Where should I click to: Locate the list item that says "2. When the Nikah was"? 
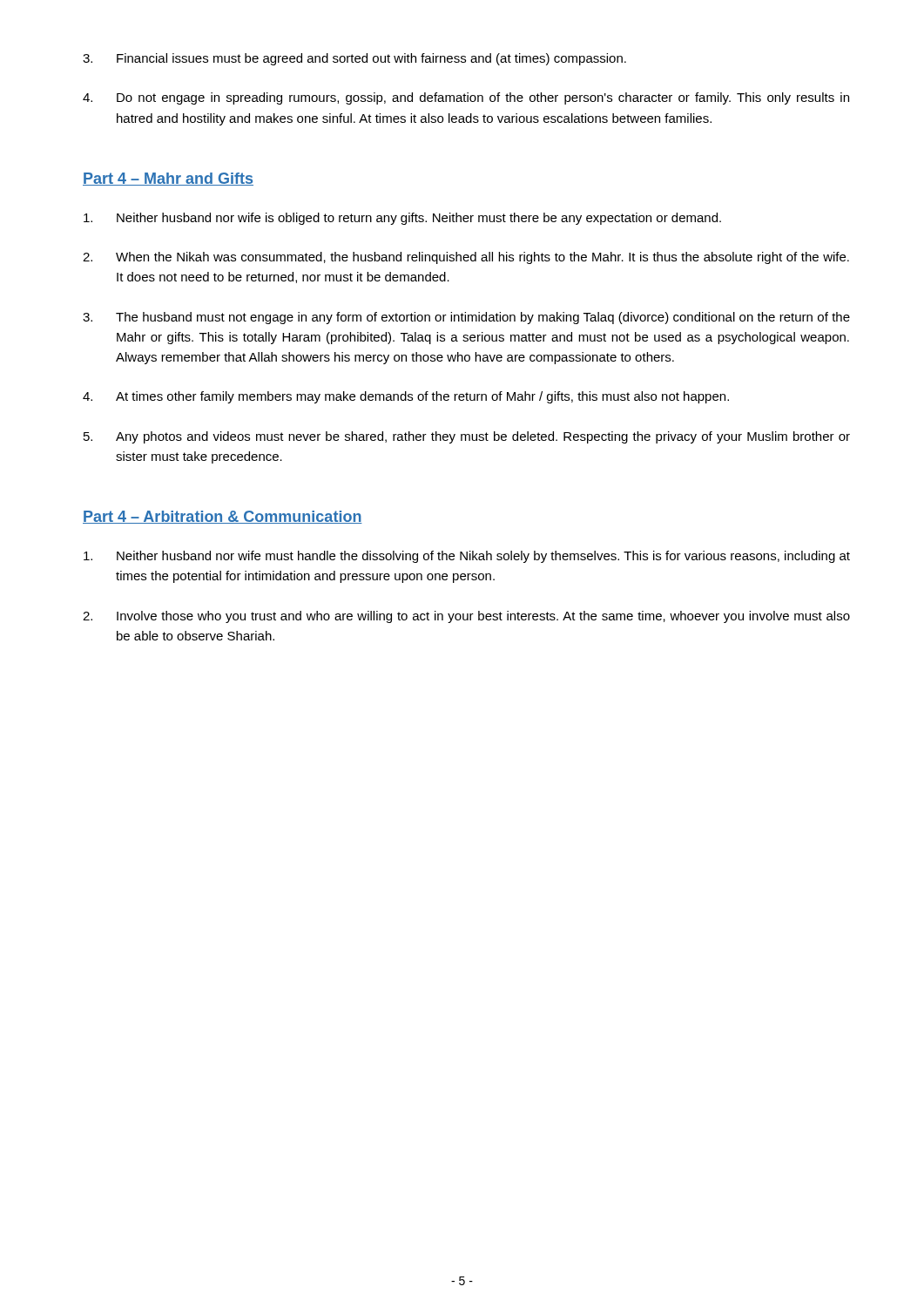(x=466, y=267)
